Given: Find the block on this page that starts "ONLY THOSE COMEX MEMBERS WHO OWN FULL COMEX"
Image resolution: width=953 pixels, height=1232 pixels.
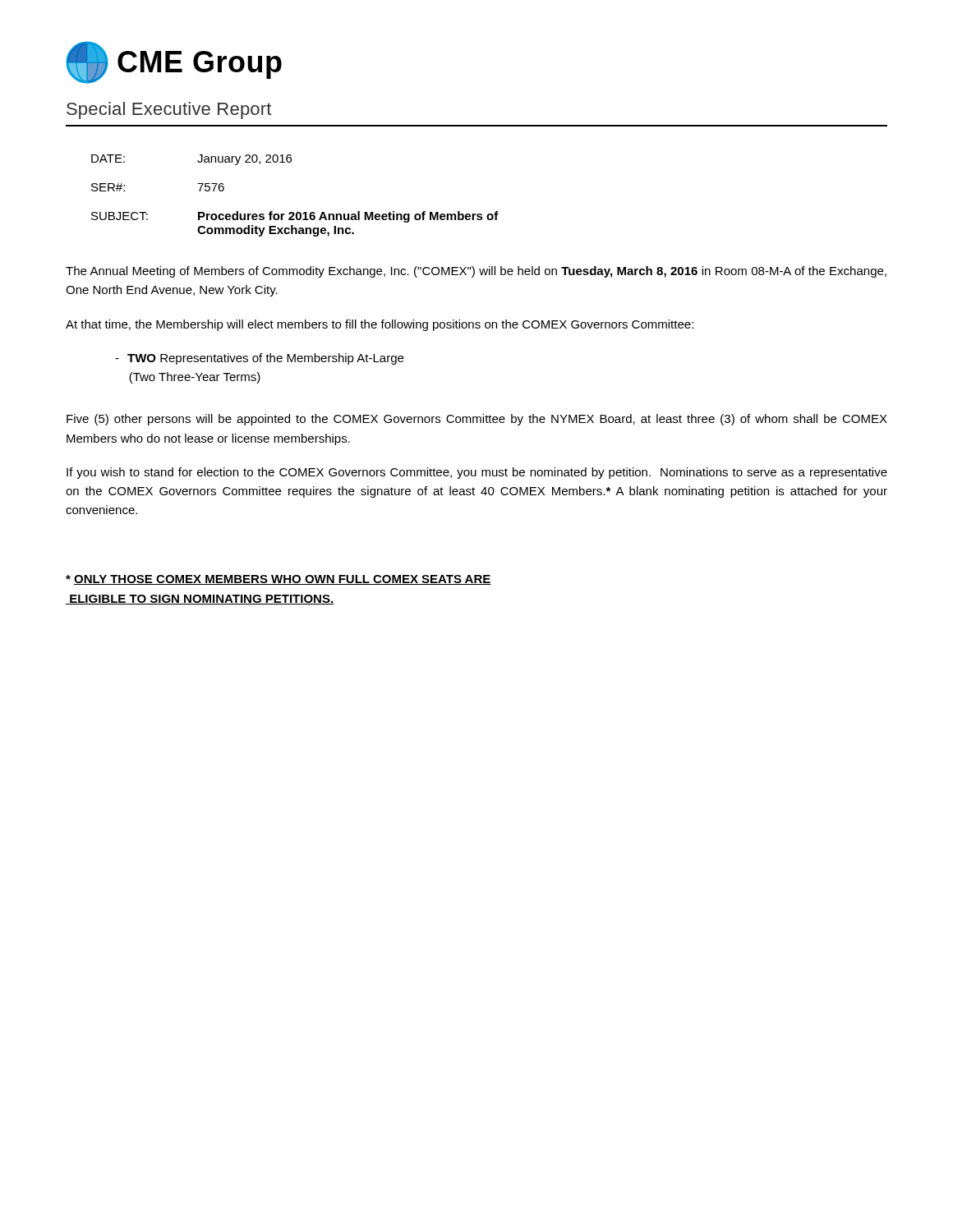Looking at the screenshot, I should tap(278, 588).
